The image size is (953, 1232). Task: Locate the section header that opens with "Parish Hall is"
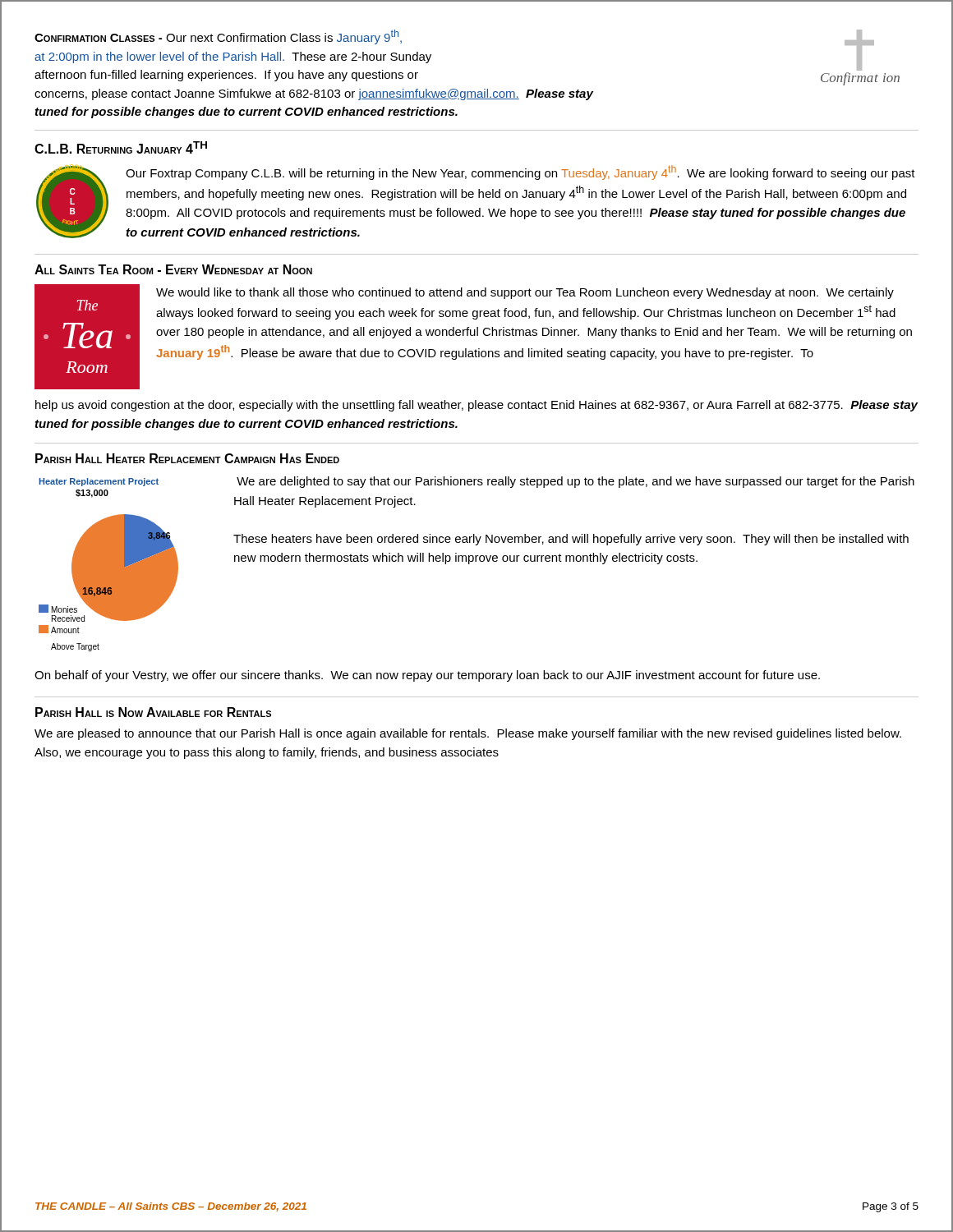coord(153,712)
